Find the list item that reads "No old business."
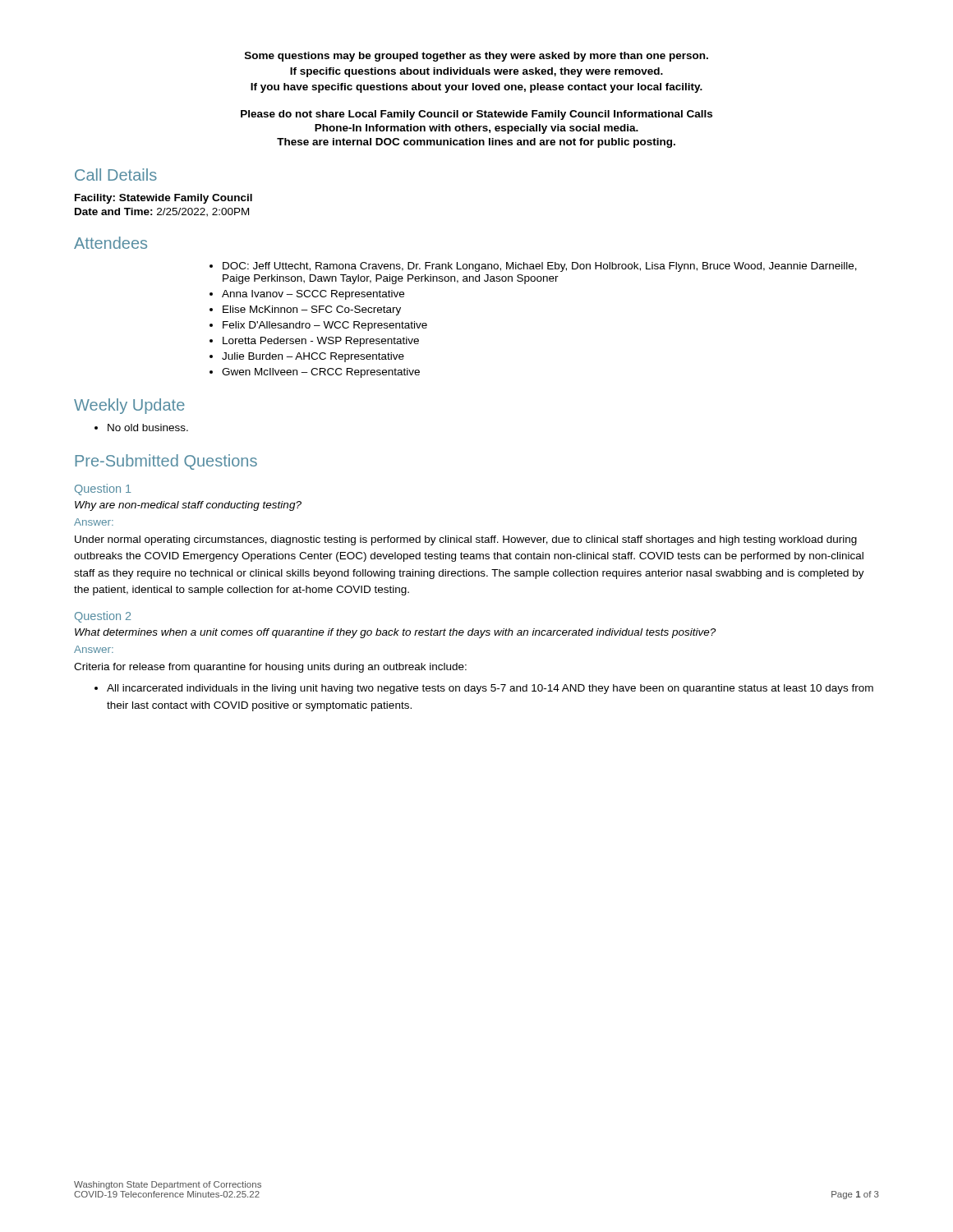The height and width of the screenshot is (1232, 953). pyautogui.click(x=148, y=428)
